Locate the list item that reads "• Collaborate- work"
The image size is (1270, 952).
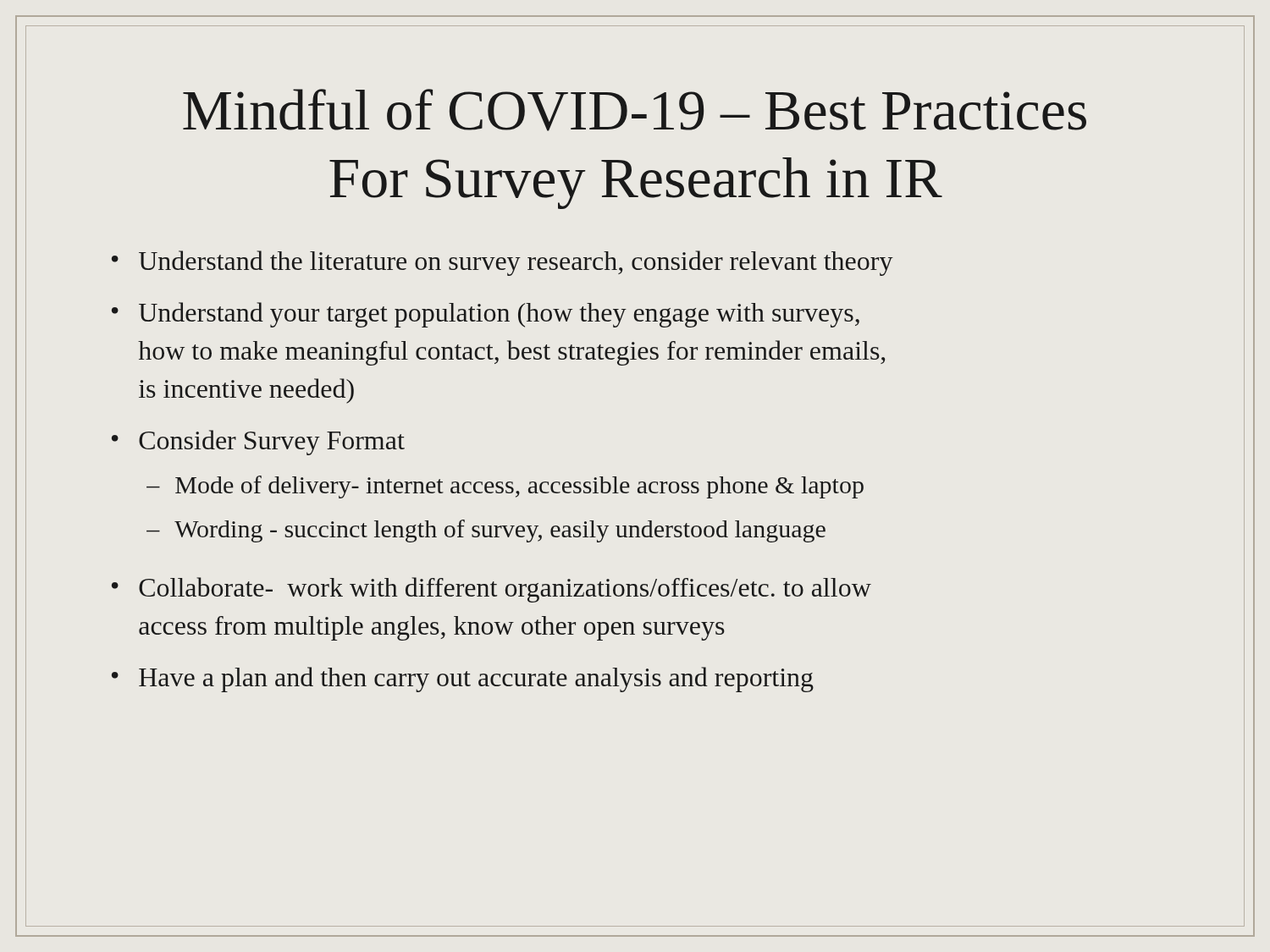pyautogui.click(x=491, y=607)
